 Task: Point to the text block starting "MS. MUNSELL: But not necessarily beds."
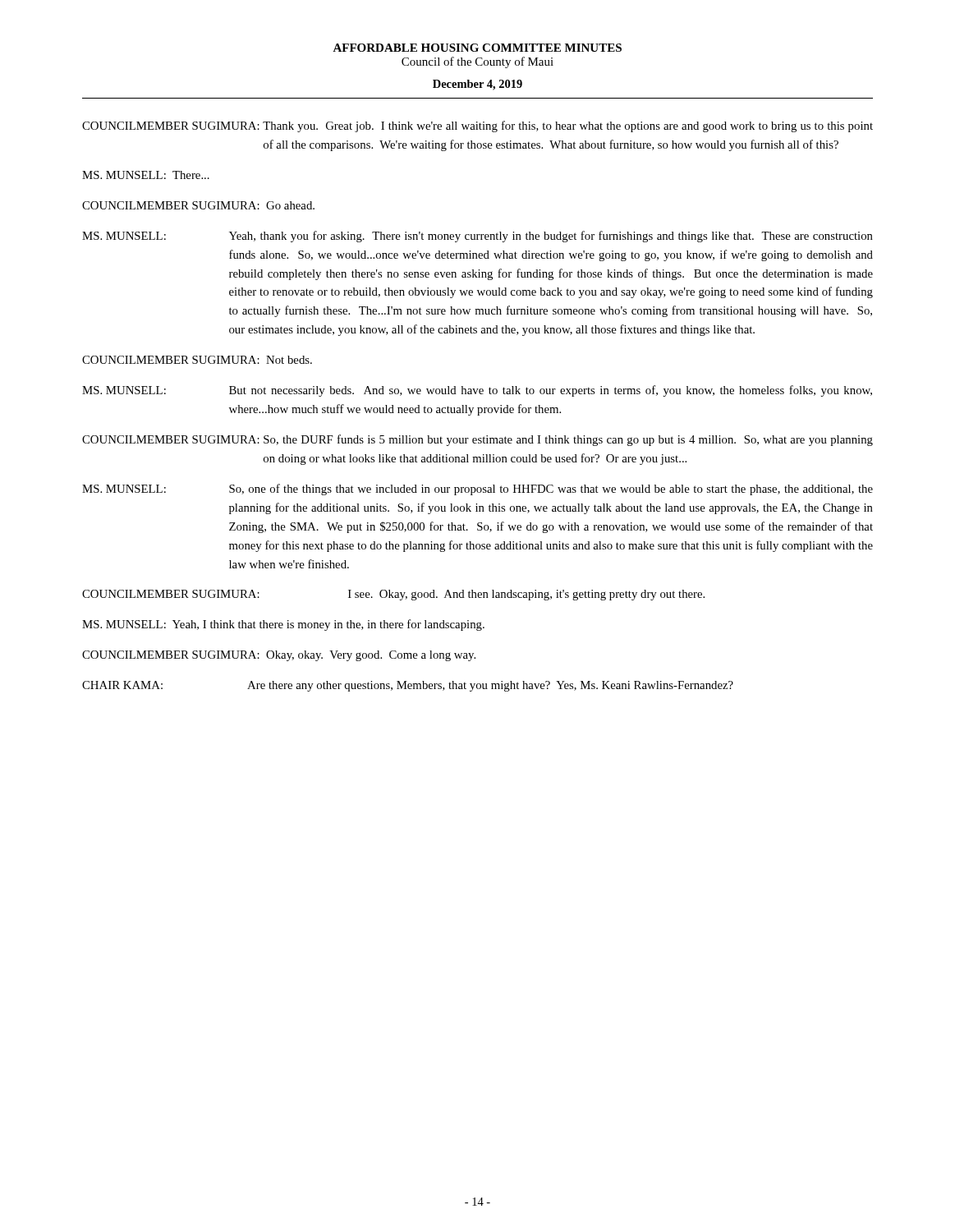click(478, 400)
